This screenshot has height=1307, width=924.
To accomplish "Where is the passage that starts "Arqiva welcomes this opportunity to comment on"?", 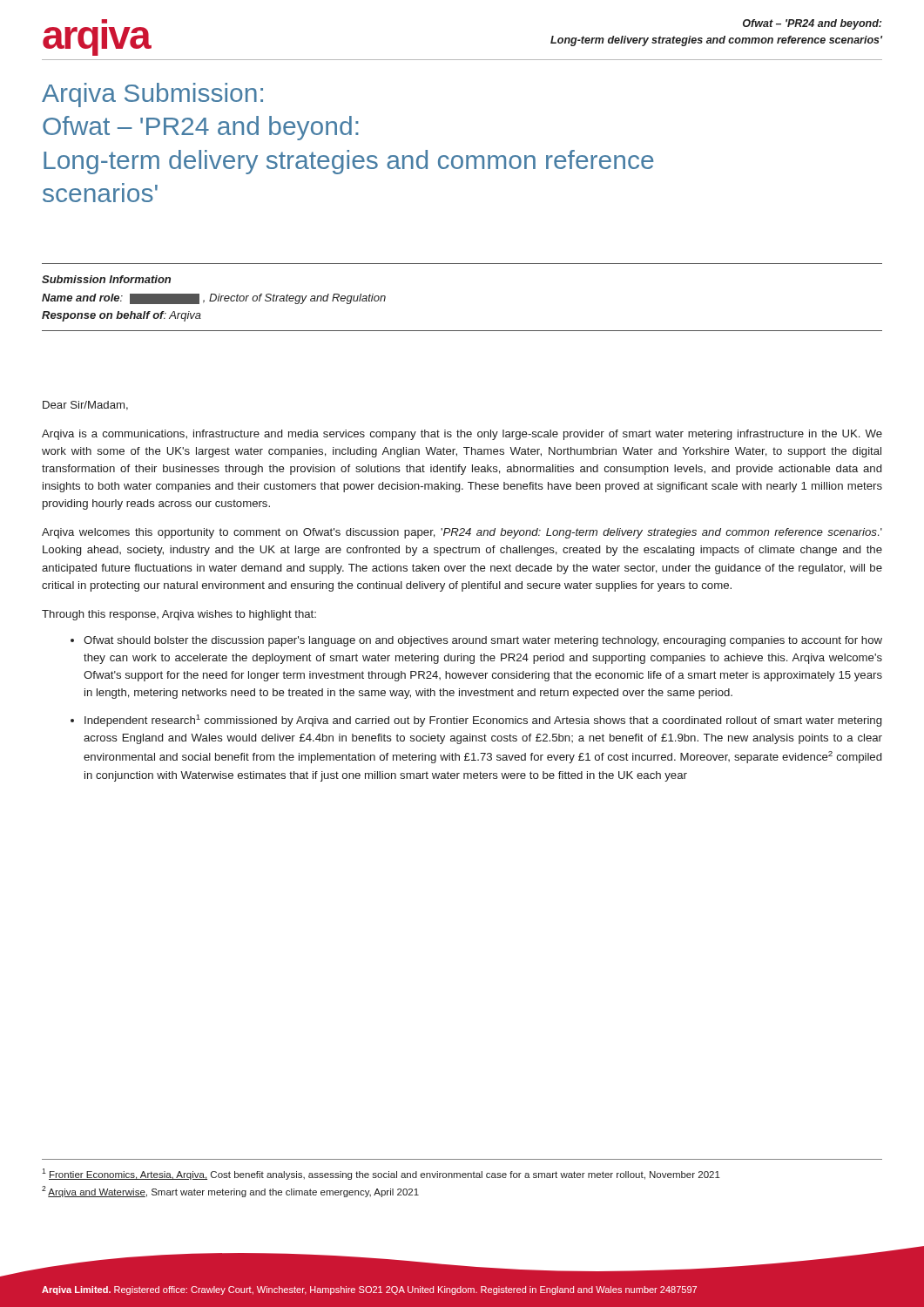I will [x=462, y=558].
